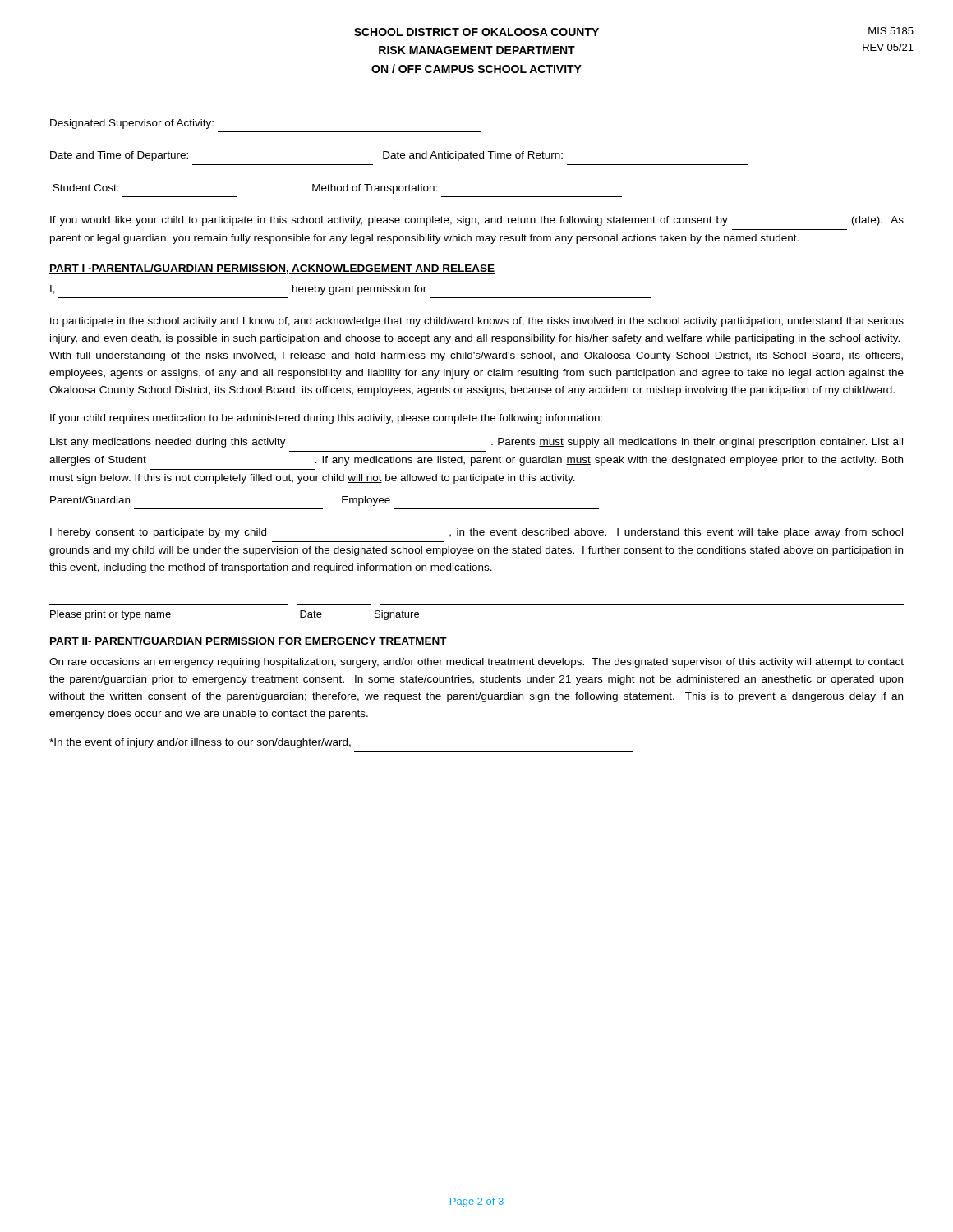Locate the passage starting "Designated Supervisor of Activity:"
The height and width of the screenshot is (1232, 953).
pyautogui.click(x=265, y=124)
